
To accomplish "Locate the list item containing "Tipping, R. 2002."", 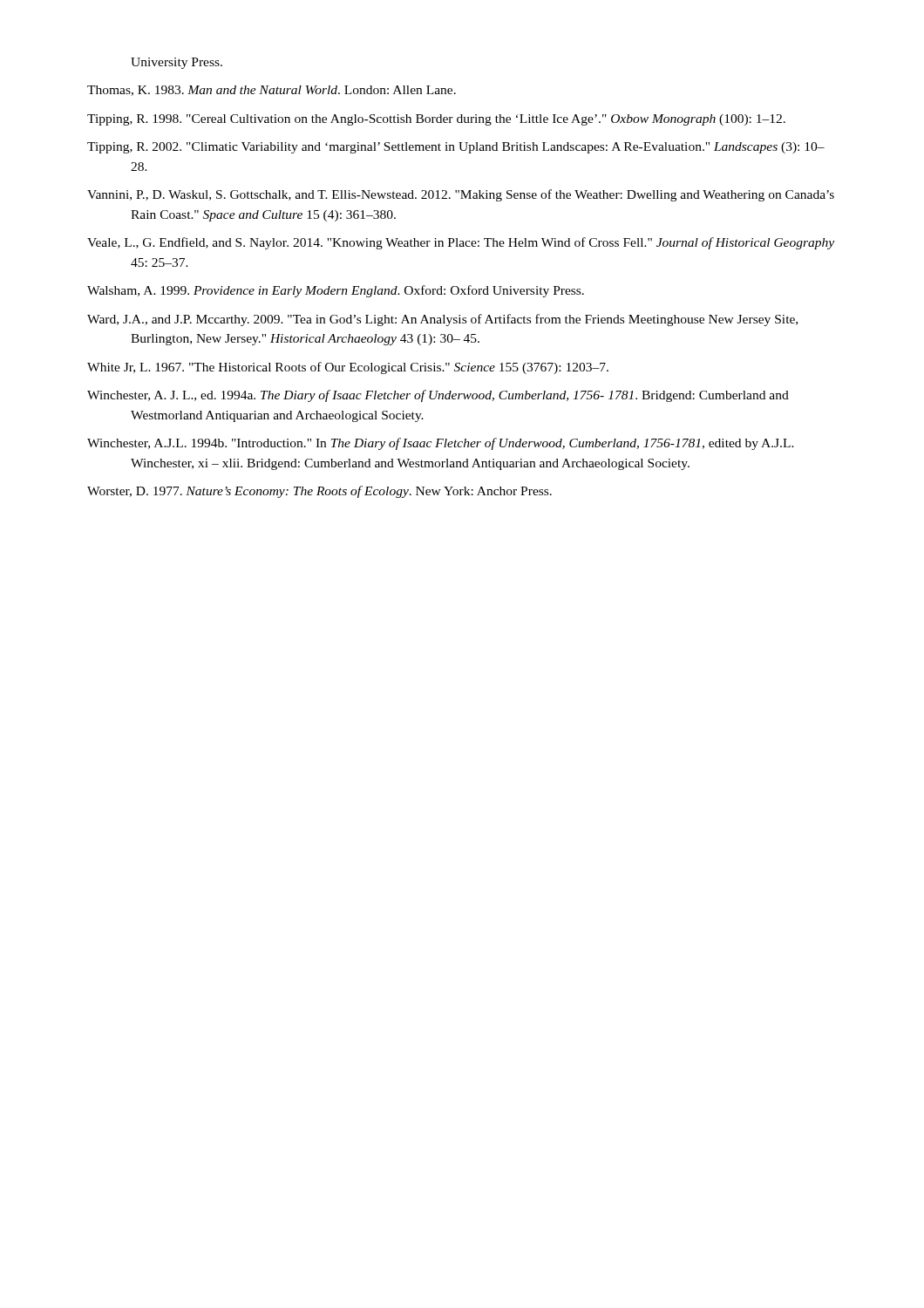I will [456, 156].
